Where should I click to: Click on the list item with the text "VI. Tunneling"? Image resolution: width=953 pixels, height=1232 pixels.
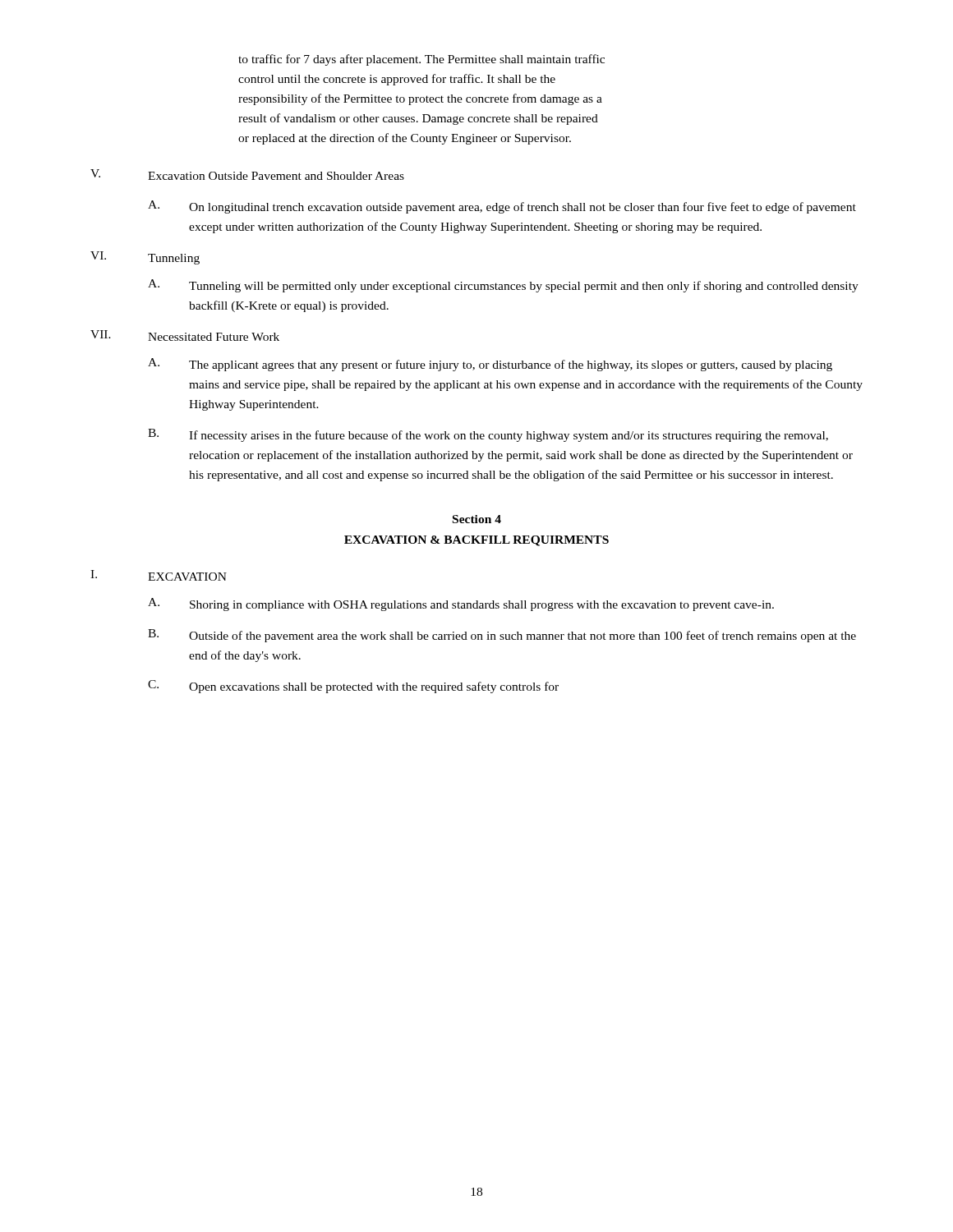coord(172,257)
